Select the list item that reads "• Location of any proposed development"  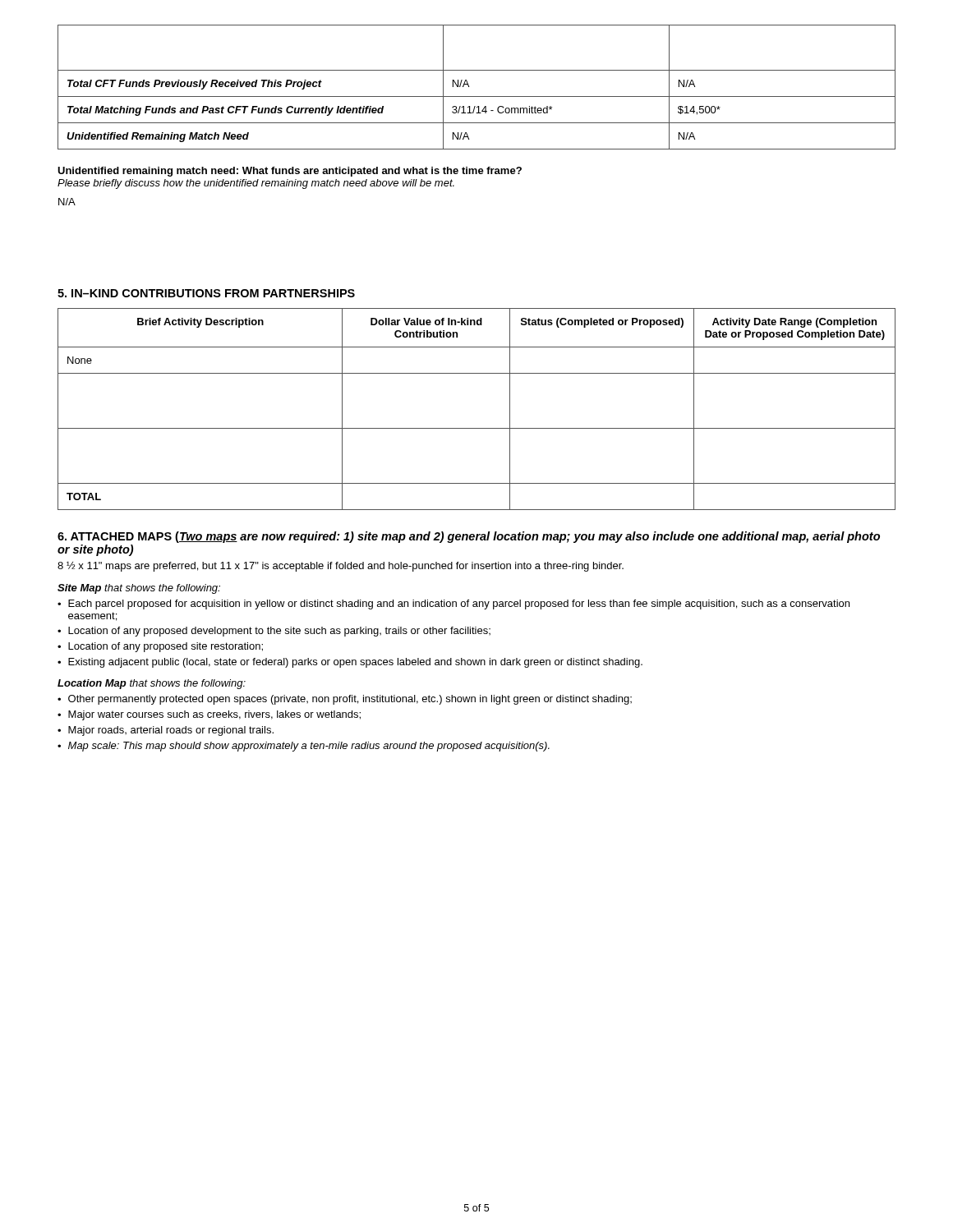click(274, 631)
